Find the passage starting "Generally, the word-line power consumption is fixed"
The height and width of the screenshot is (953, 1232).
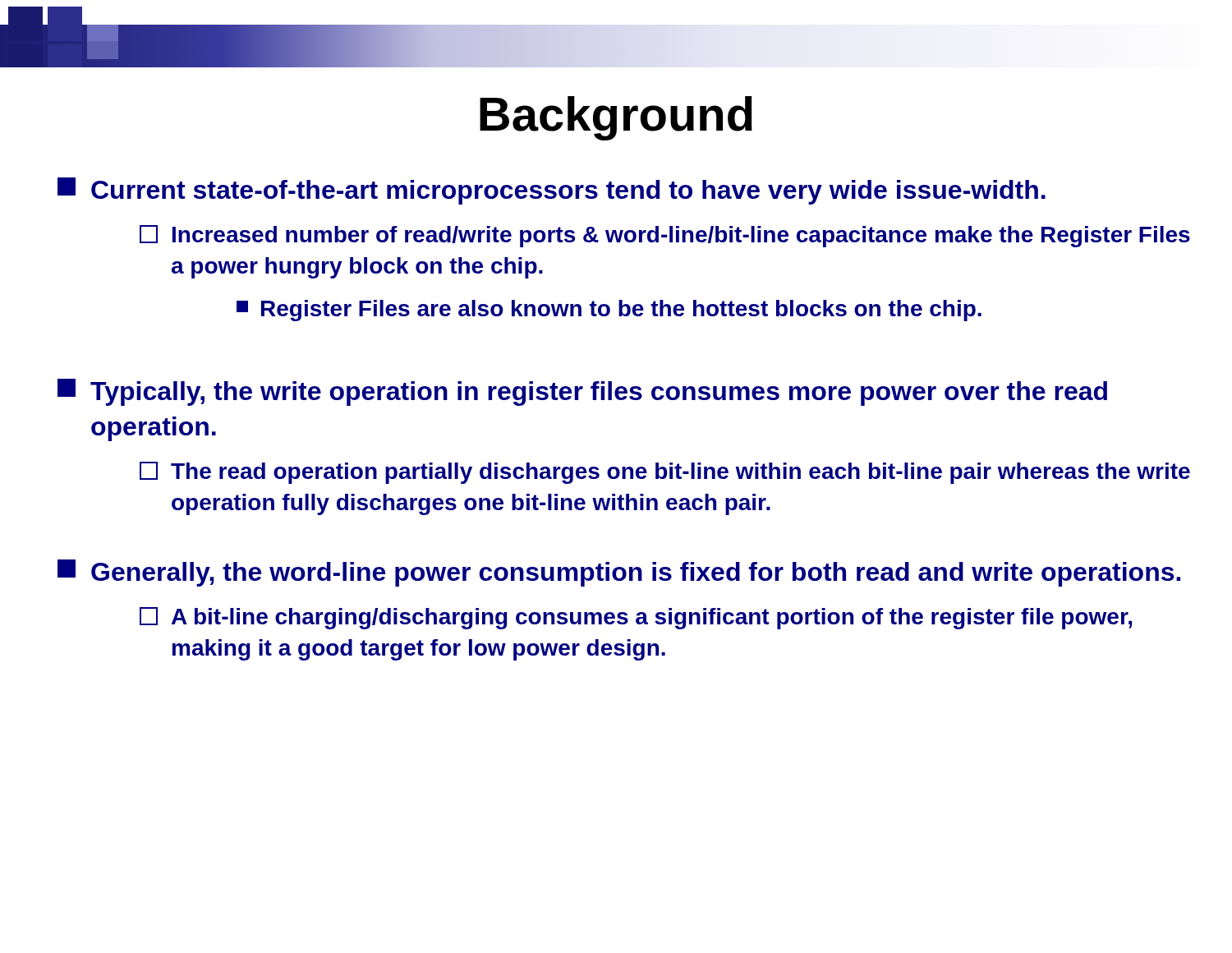[x=624, y=615]
